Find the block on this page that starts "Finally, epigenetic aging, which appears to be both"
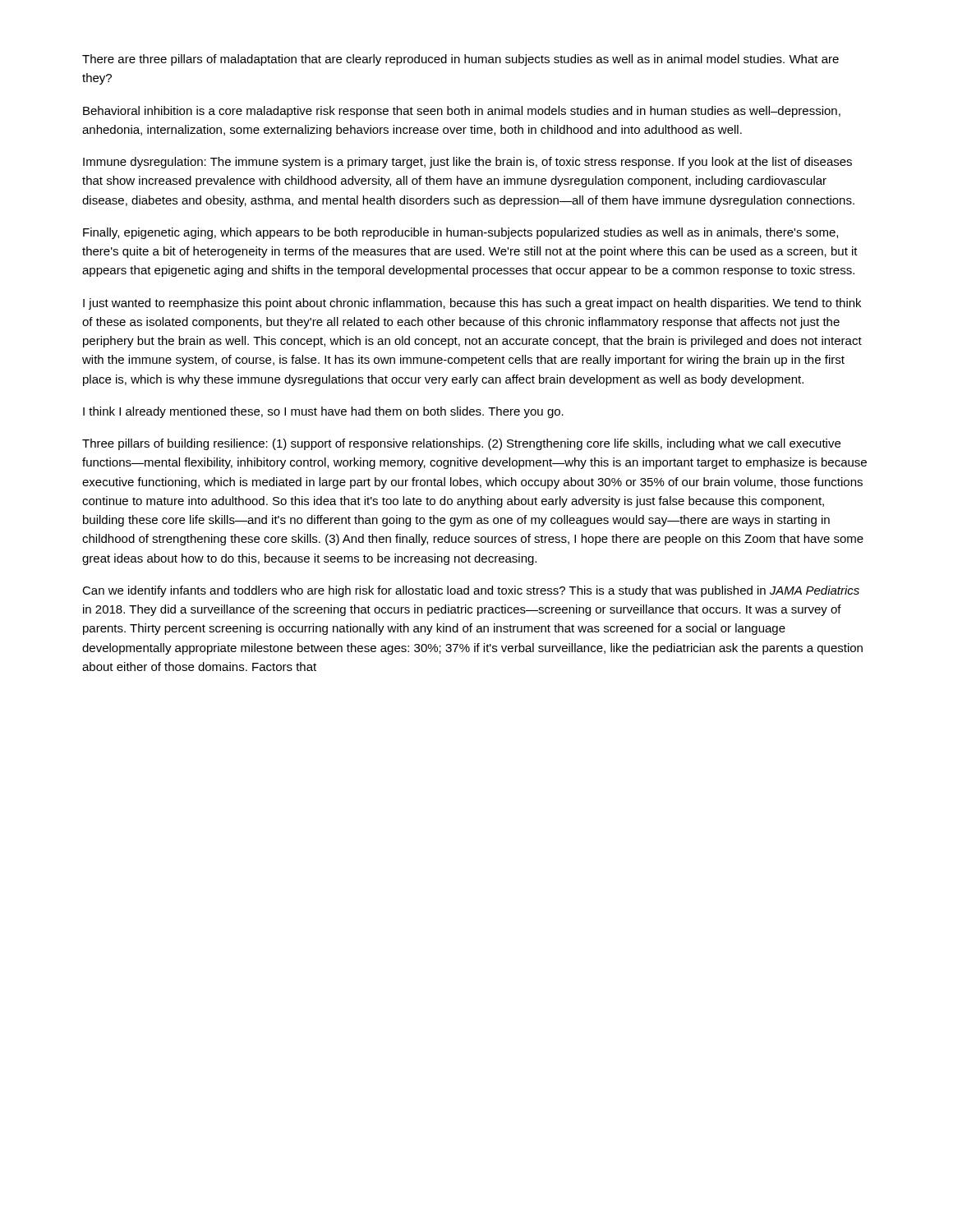This screenshot has width=953, height=1232. 470,251
